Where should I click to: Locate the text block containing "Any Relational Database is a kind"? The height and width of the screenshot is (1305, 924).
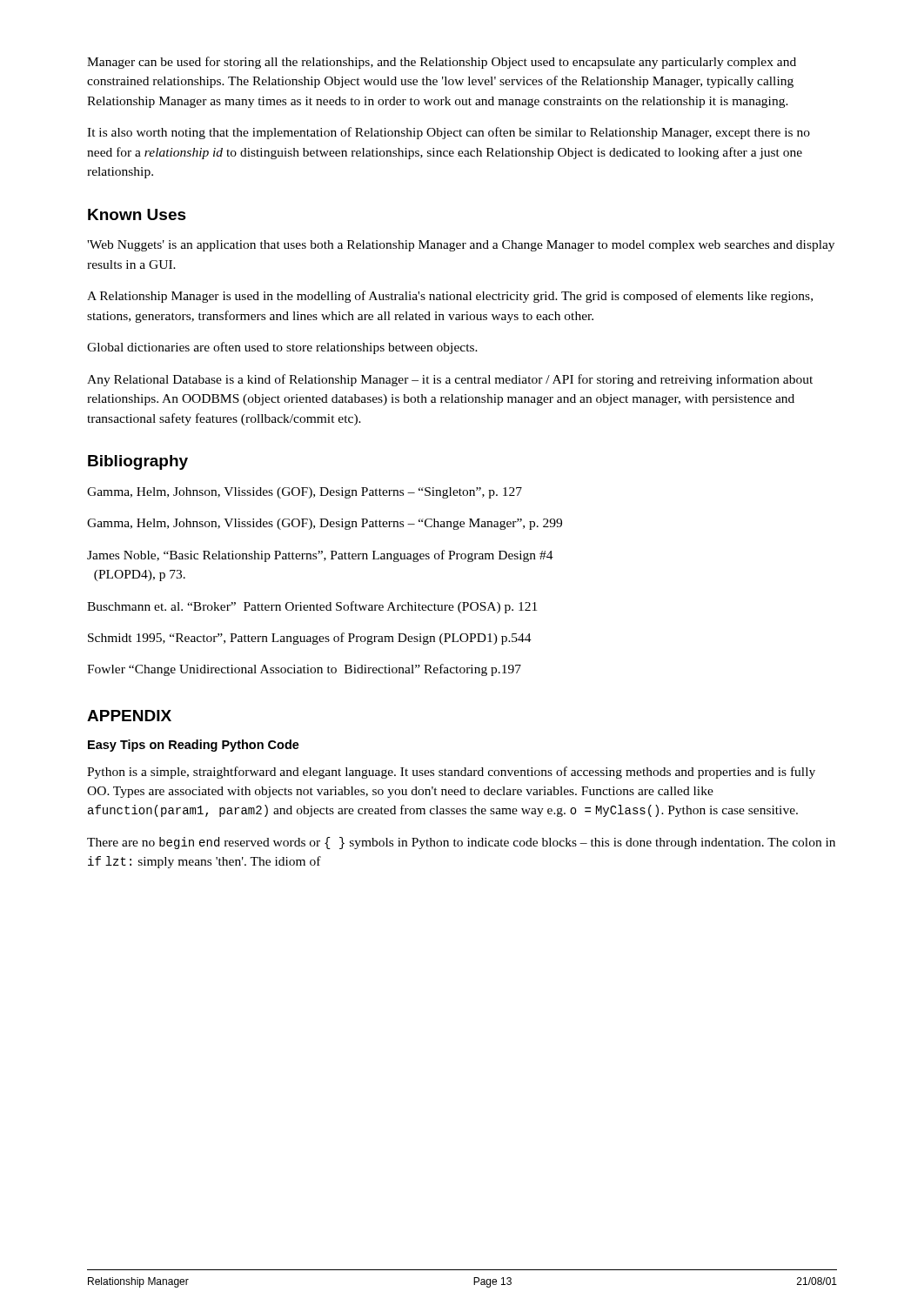[462, 399]
